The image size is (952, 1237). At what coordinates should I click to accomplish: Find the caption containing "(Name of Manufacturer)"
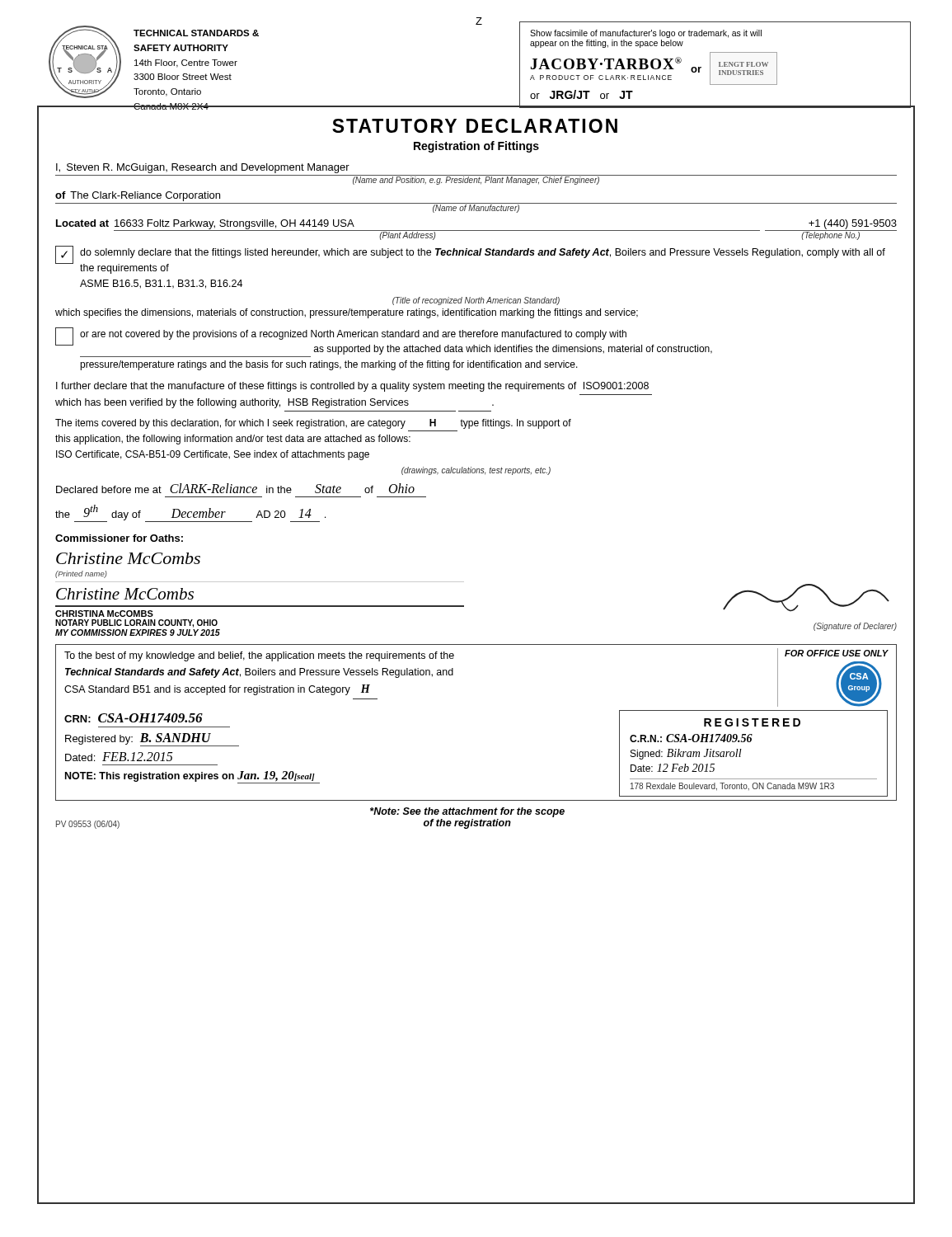point(476,208)
